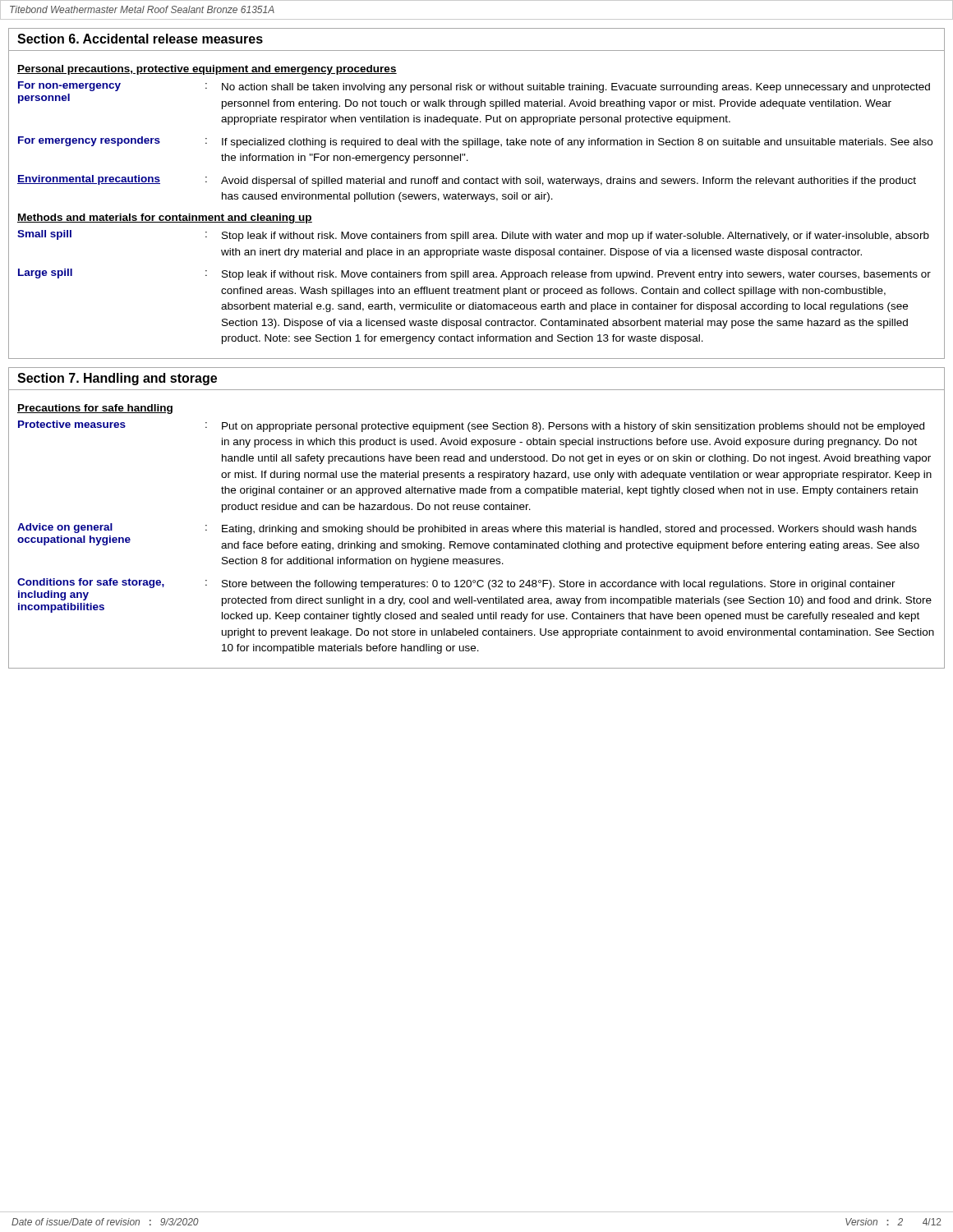This screenshot has height=1232, width=953.
Task: Click on the text block starting "Large spill : Stop leak if"
Action: pyautogui.click(x=476, y=306)
